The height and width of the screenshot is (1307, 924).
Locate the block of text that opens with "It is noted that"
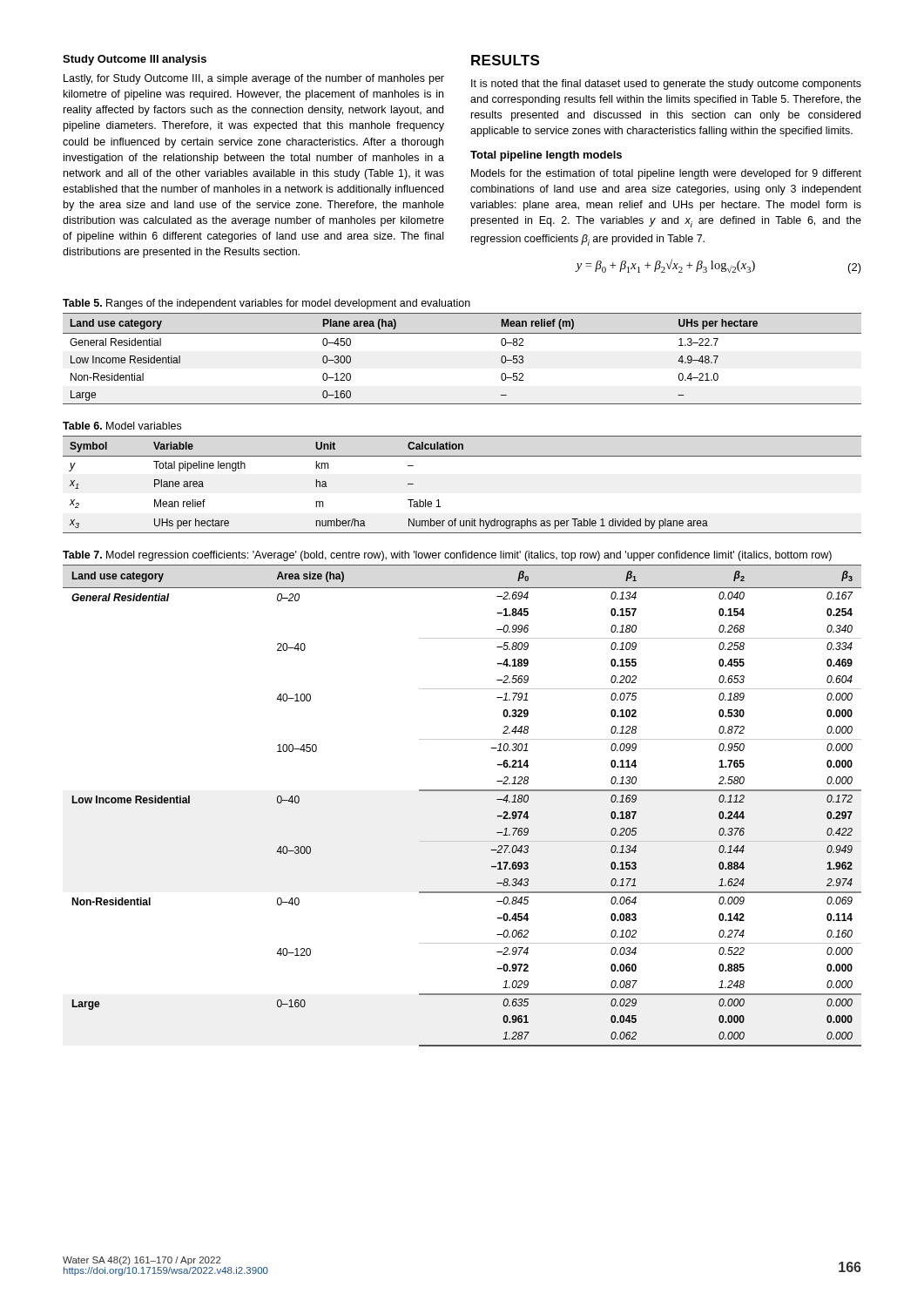click(x=666, y=107)
